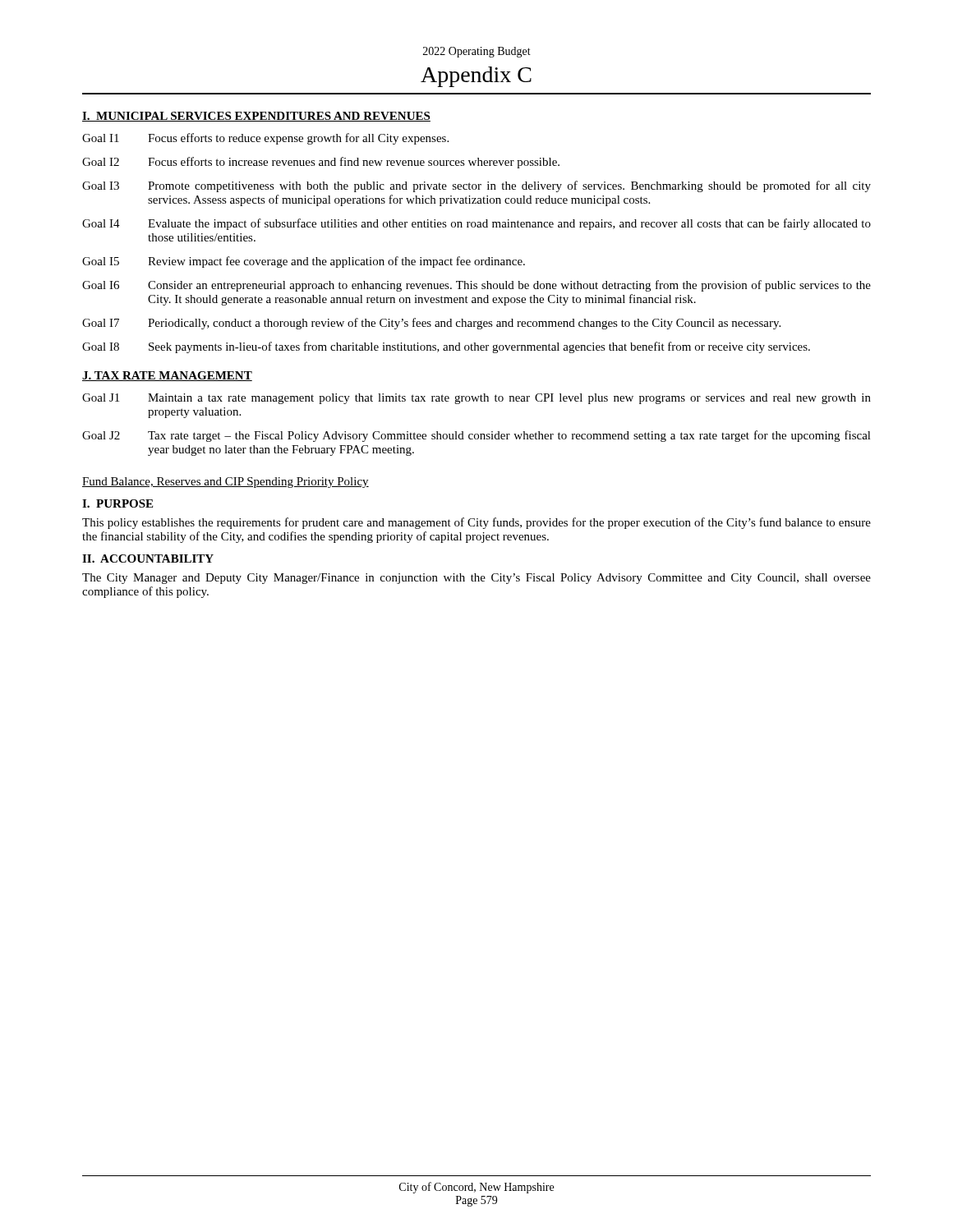
Task: Find the block on this page that starts "Goal J2 Tax rate"
Action: click(x=476, y=443)
